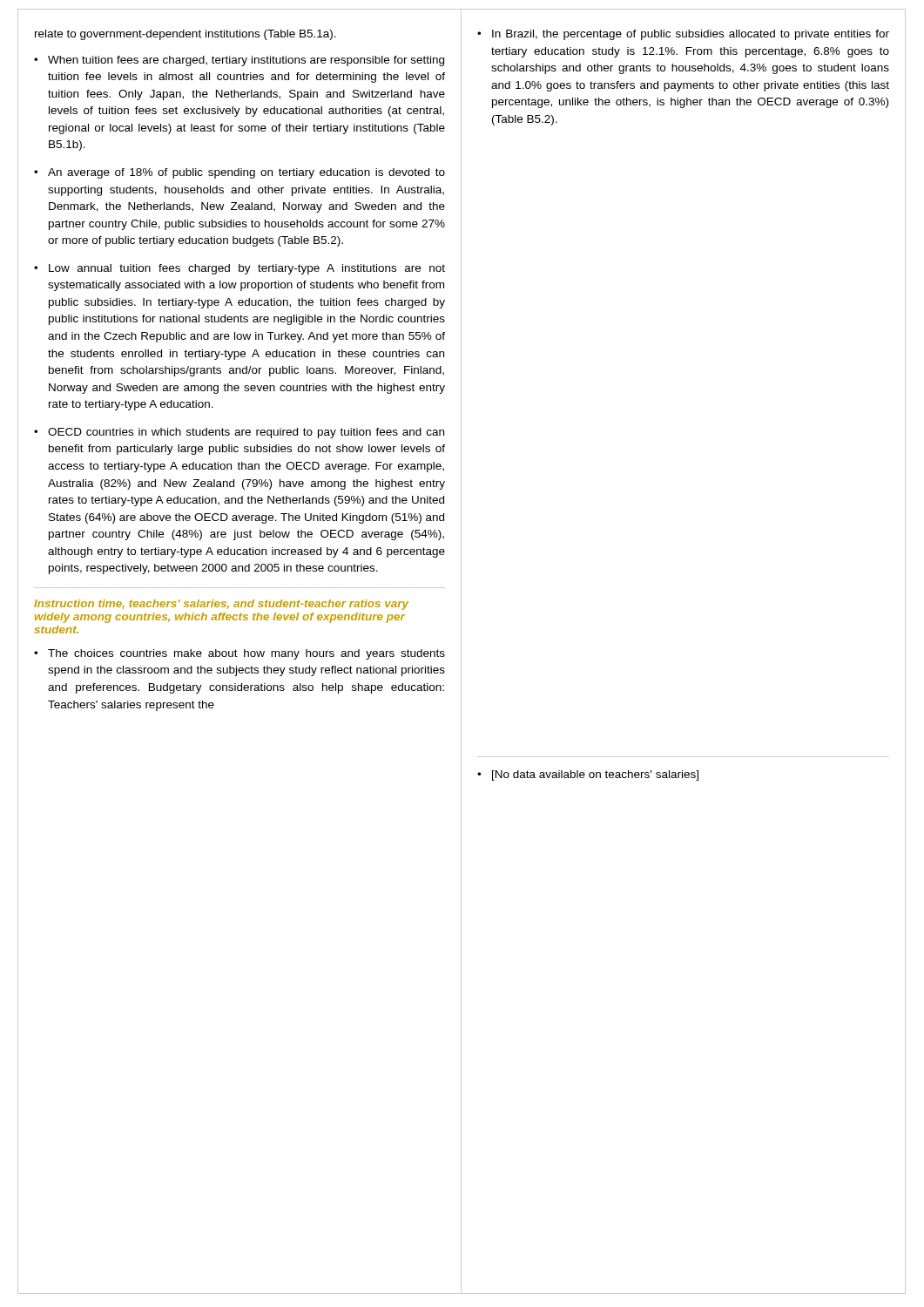Select the list item that reads "• The choices countries make"
The width and height of the screenshot is (924, 1307).
click(x=240, y=679)
